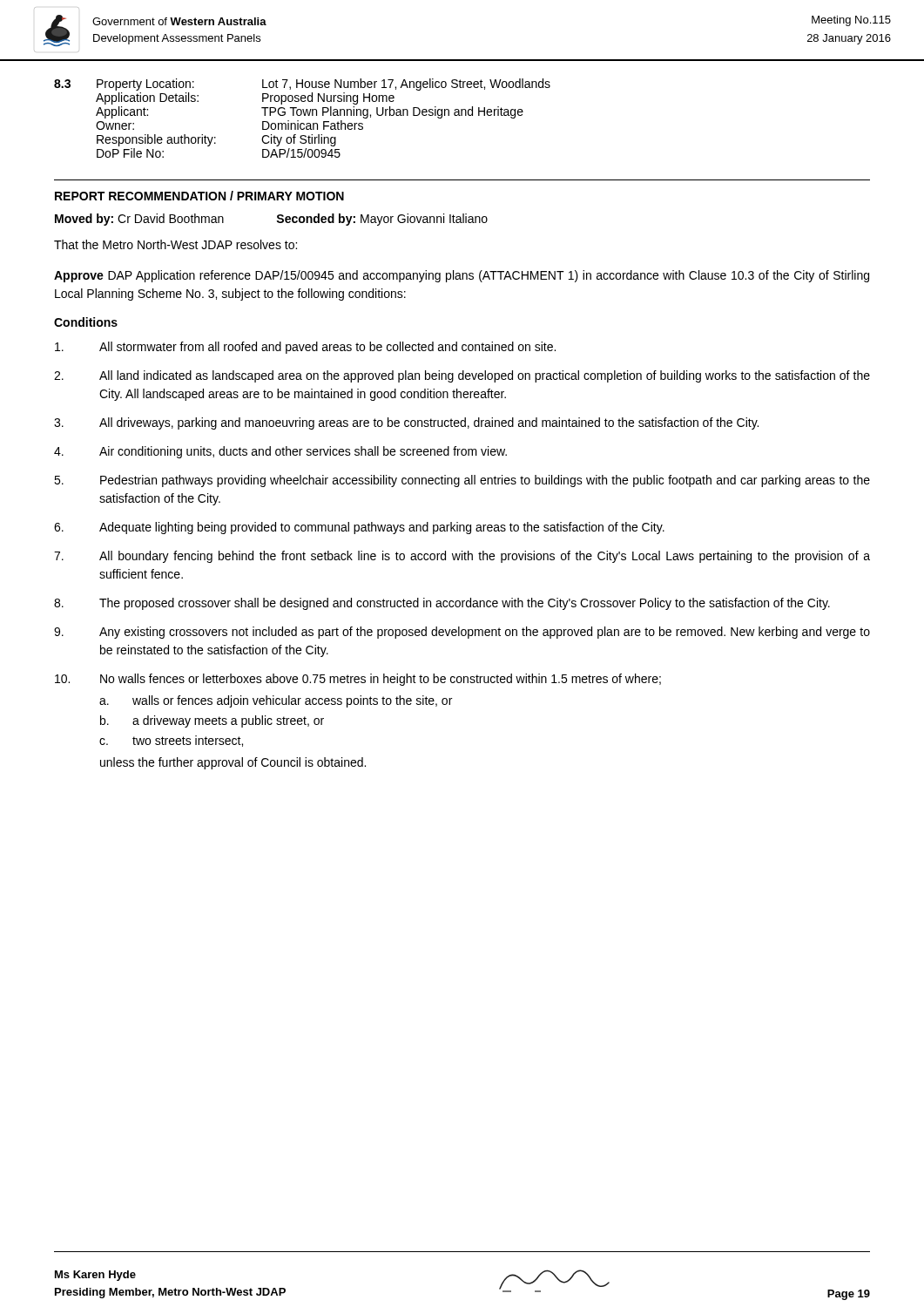Find the text block that reads "Moved by: Cr"
Image resolution: width=924 pixels, height=1307 pixels.
point(271,219)
